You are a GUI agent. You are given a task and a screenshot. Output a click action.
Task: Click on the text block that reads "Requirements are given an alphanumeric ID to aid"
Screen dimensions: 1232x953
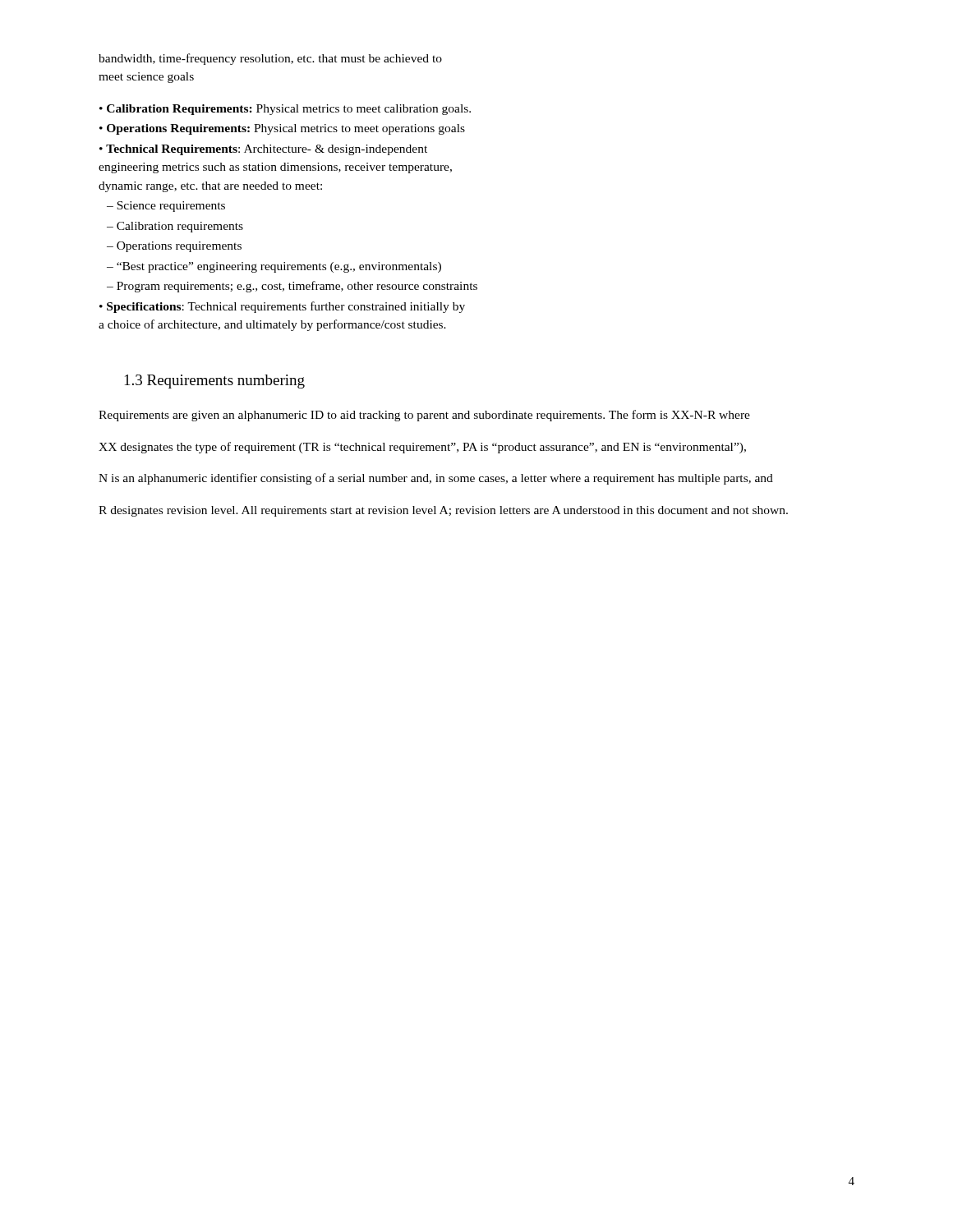pos(424,414)
